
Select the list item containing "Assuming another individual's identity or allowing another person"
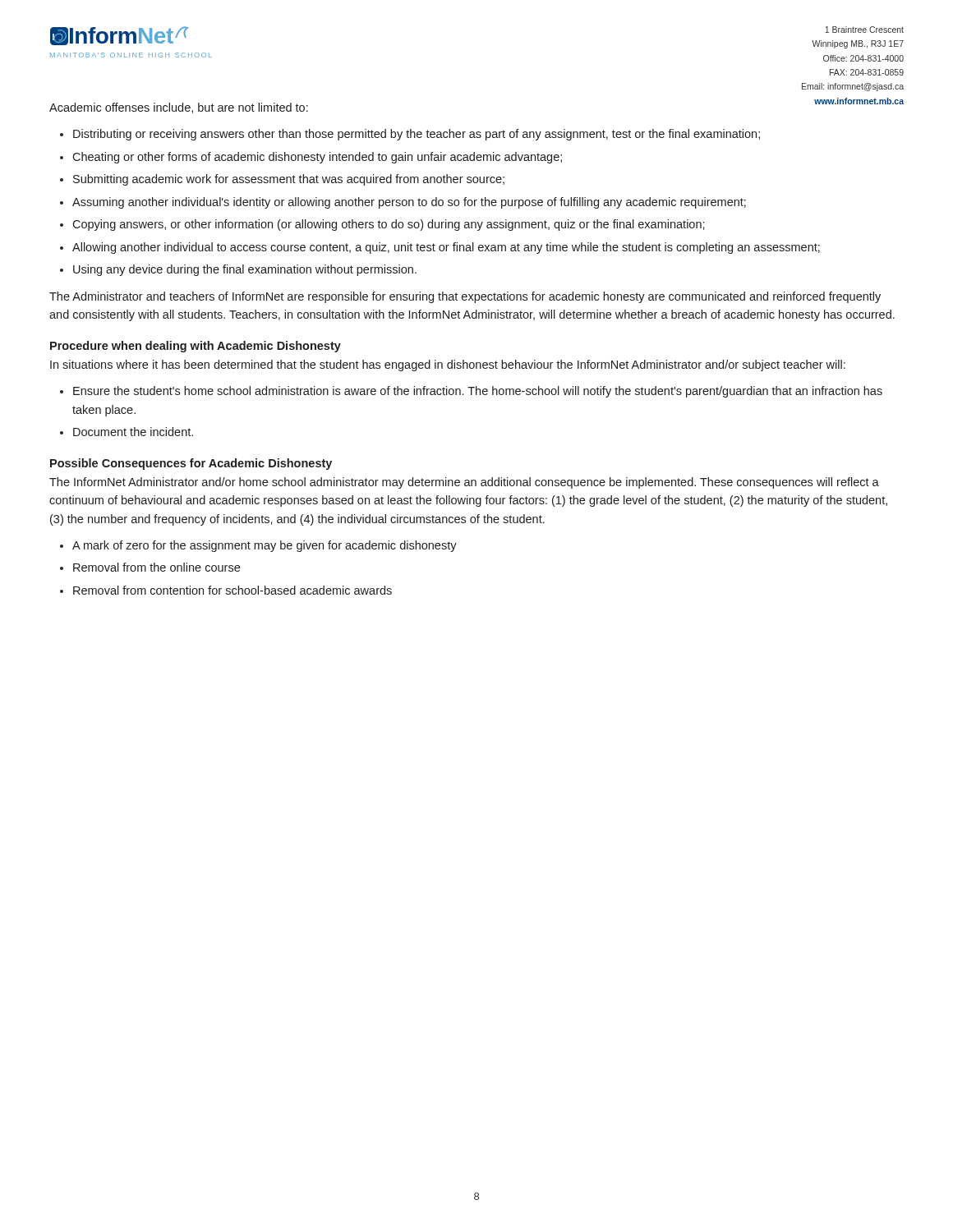point(410,202)
